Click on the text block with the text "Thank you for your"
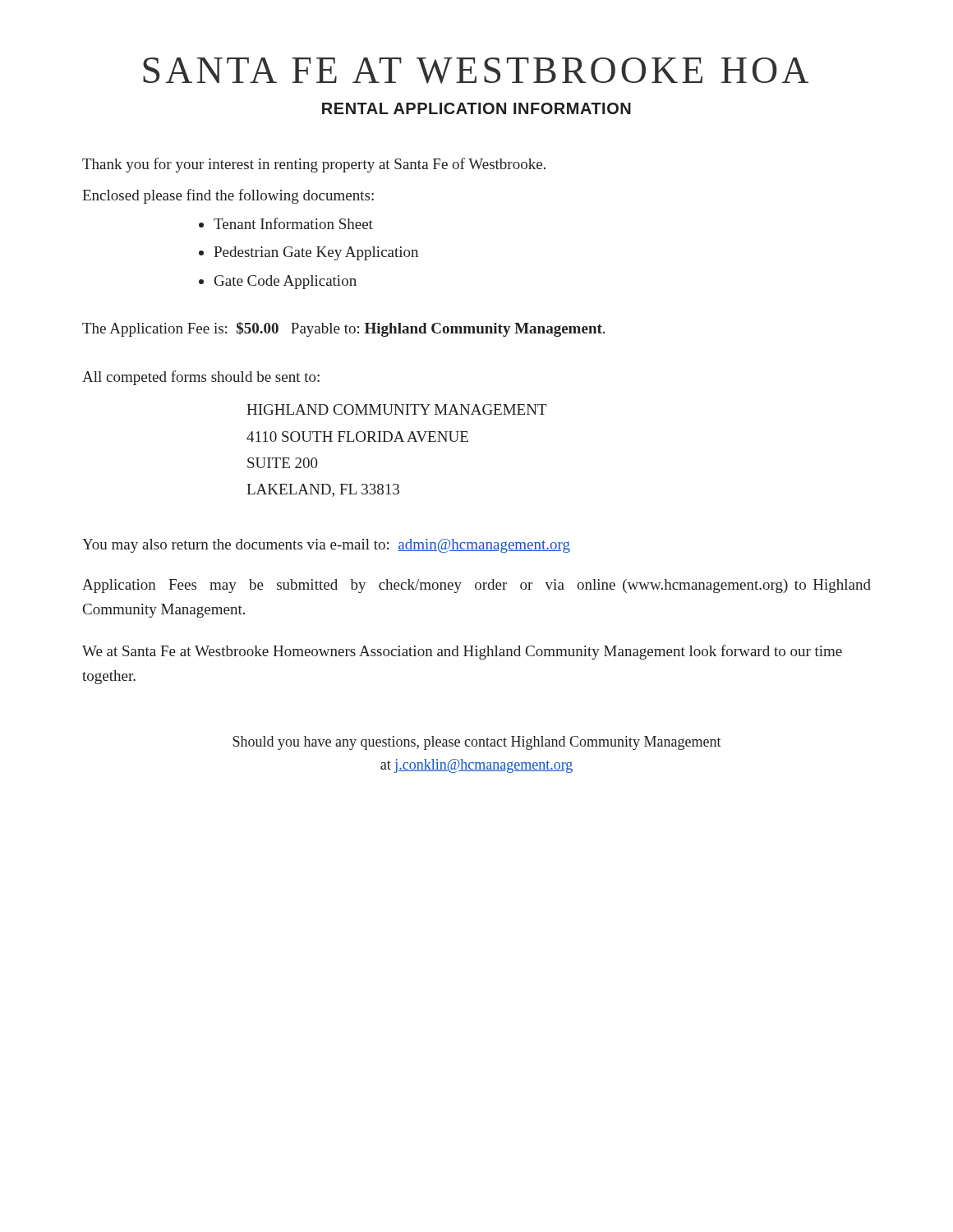The width and height of the screenshot is (953, 1232). click(314, 164)
